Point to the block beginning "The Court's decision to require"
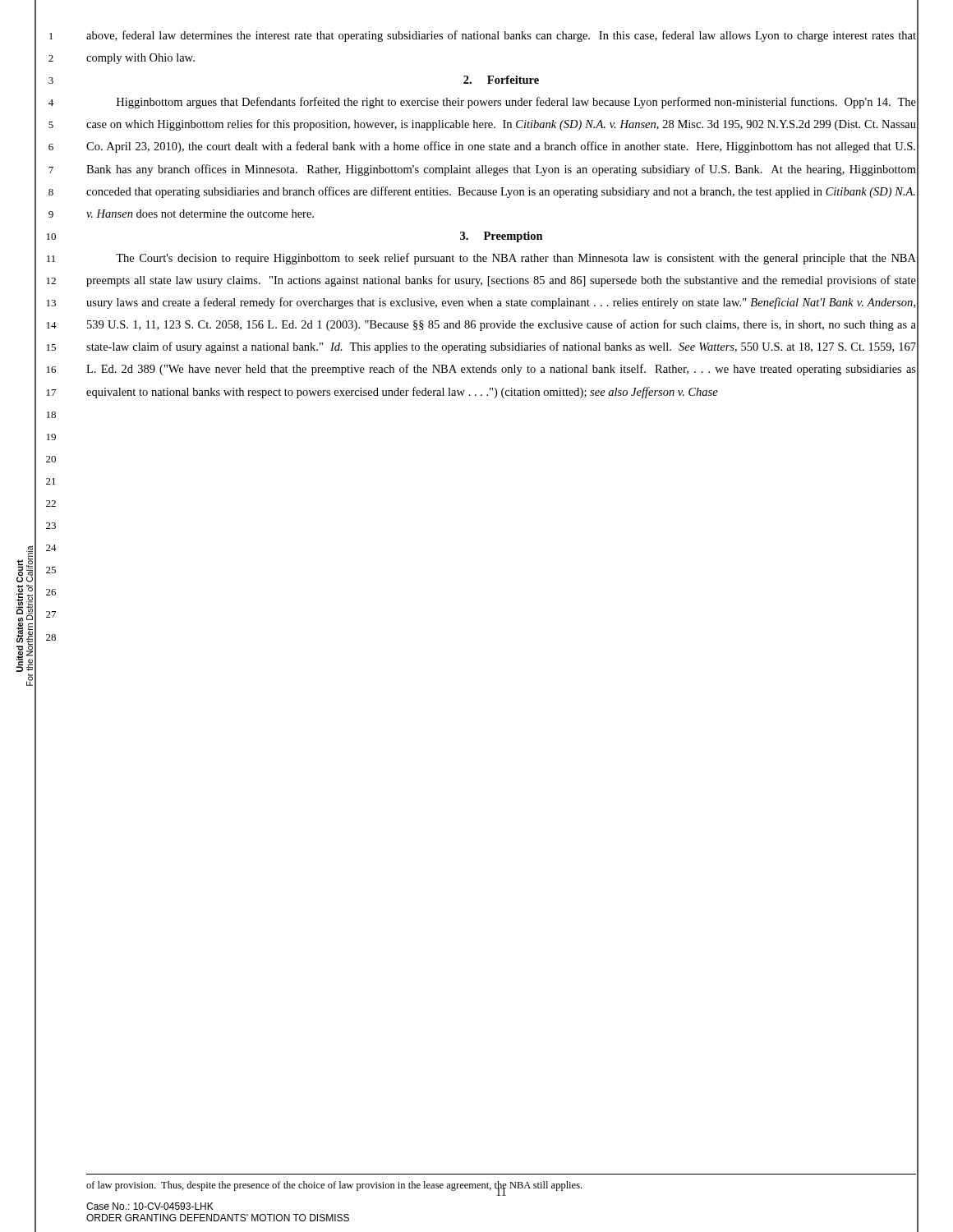 (501, 325)
